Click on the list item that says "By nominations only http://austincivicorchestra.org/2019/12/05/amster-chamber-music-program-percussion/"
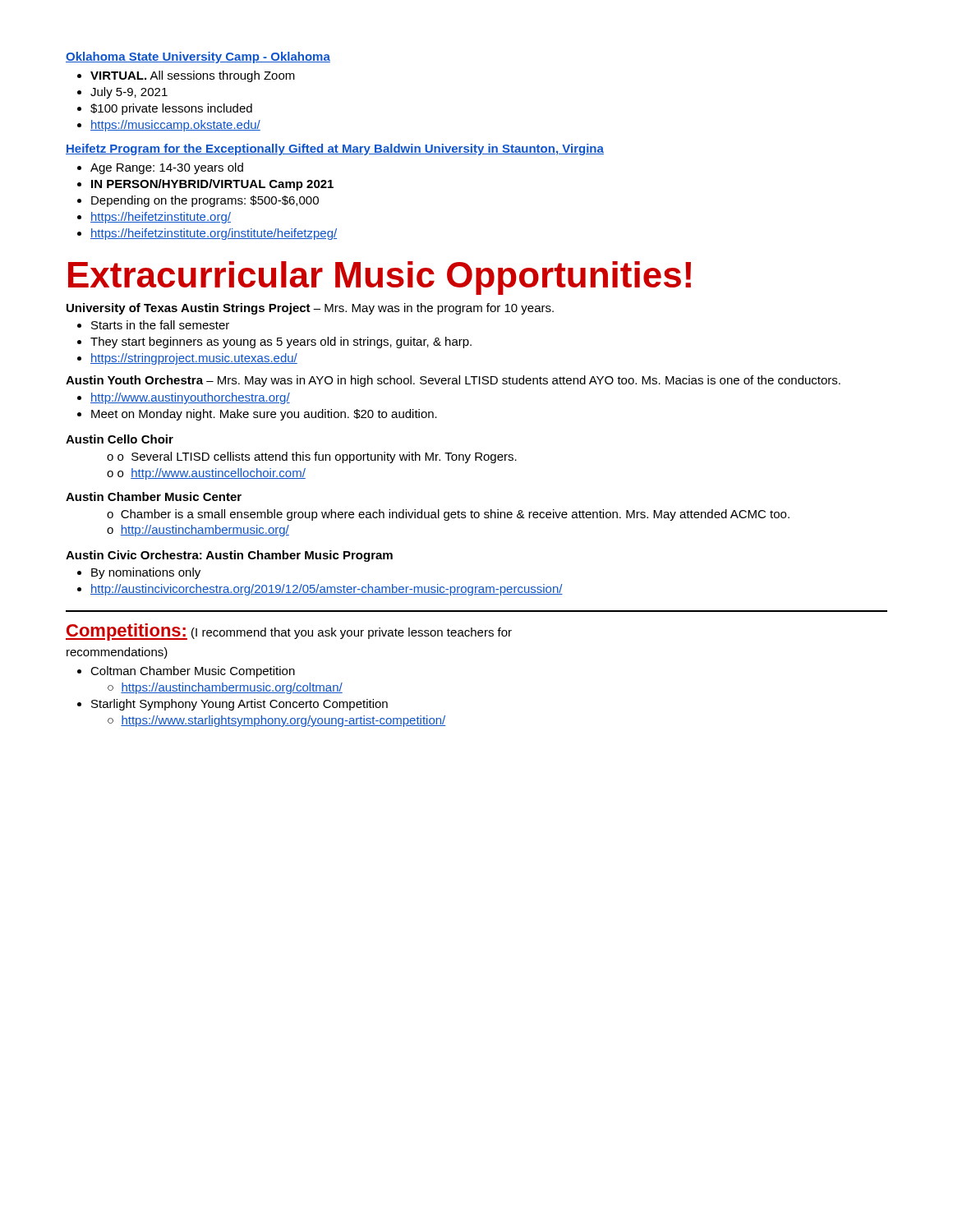Screen dimensions: 1232x953 click(x=476, y=580)
